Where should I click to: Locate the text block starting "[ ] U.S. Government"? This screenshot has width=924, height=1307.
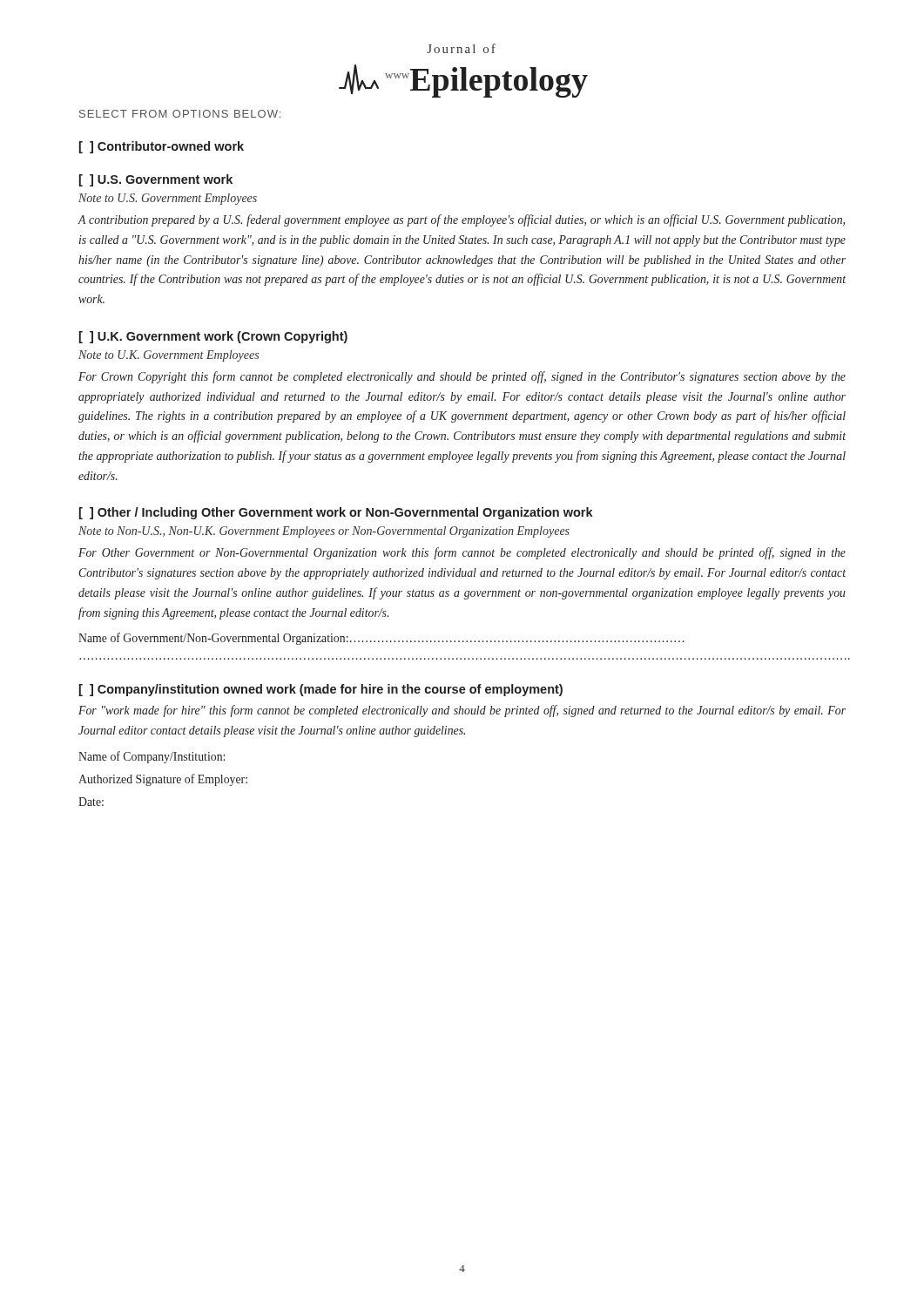156,180
